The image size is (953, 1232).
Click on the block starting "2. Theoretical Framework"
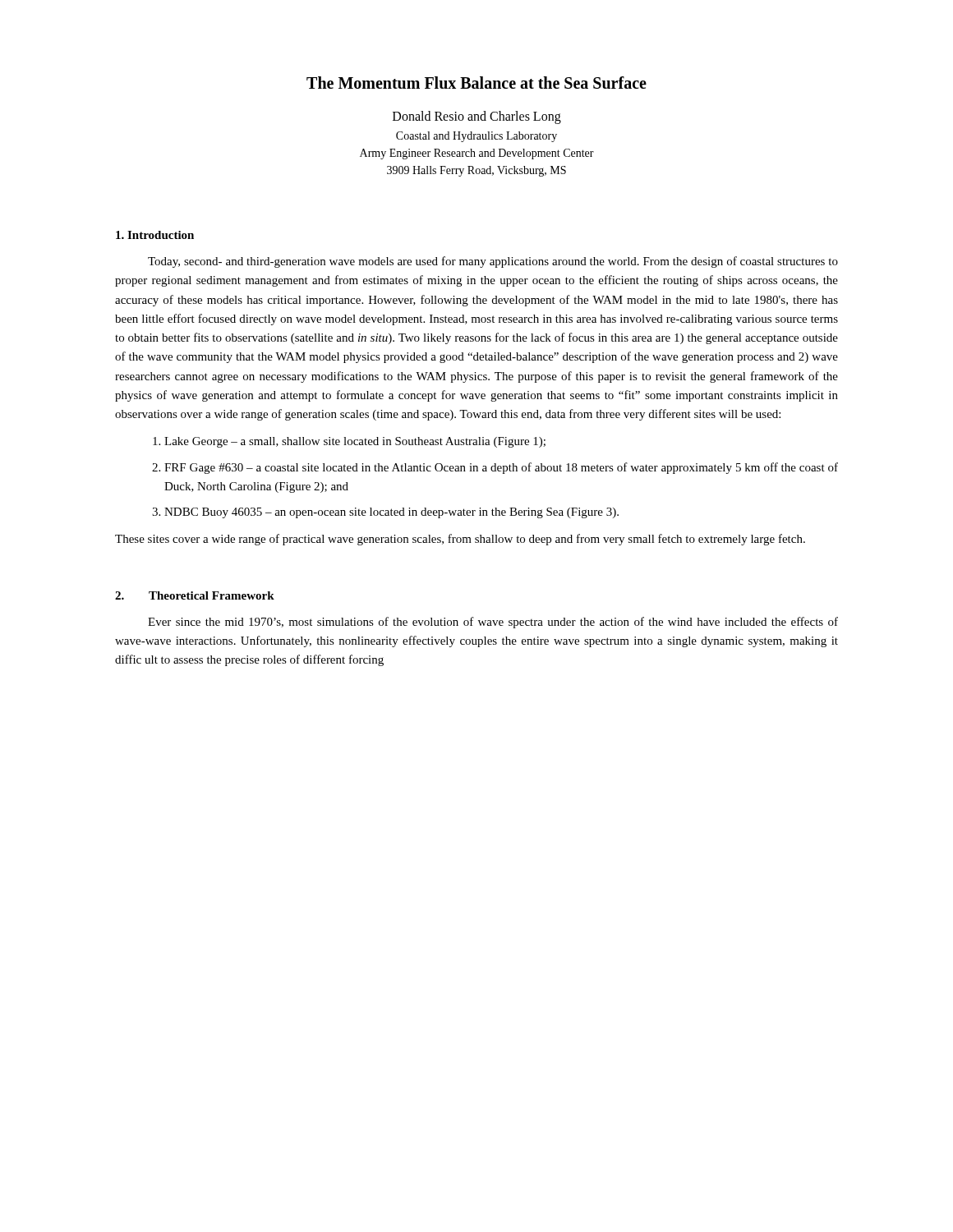(195, 595)
